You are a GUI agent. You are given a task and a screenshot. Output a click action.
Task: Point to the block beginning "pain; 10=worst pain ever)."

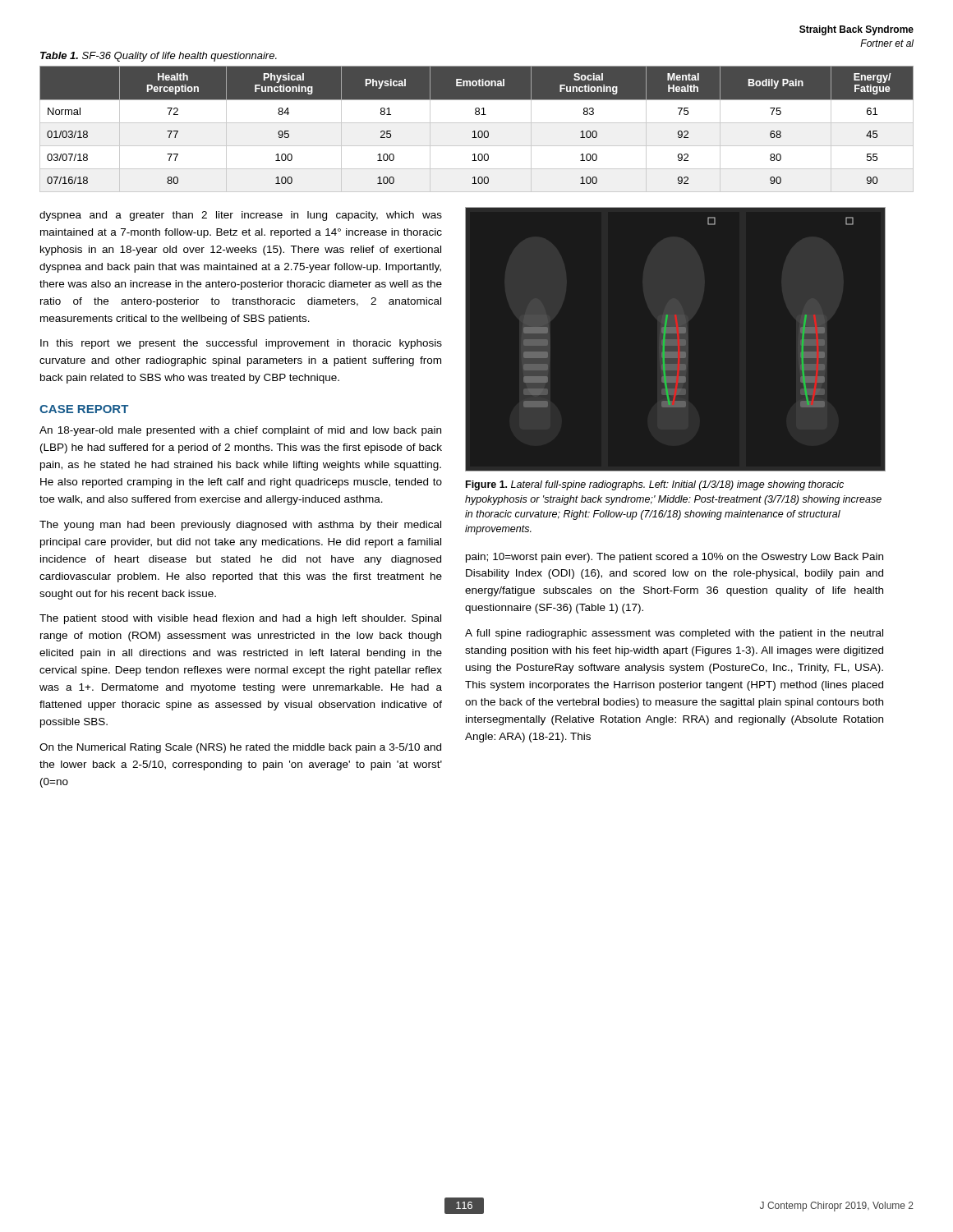click(674, 583)
